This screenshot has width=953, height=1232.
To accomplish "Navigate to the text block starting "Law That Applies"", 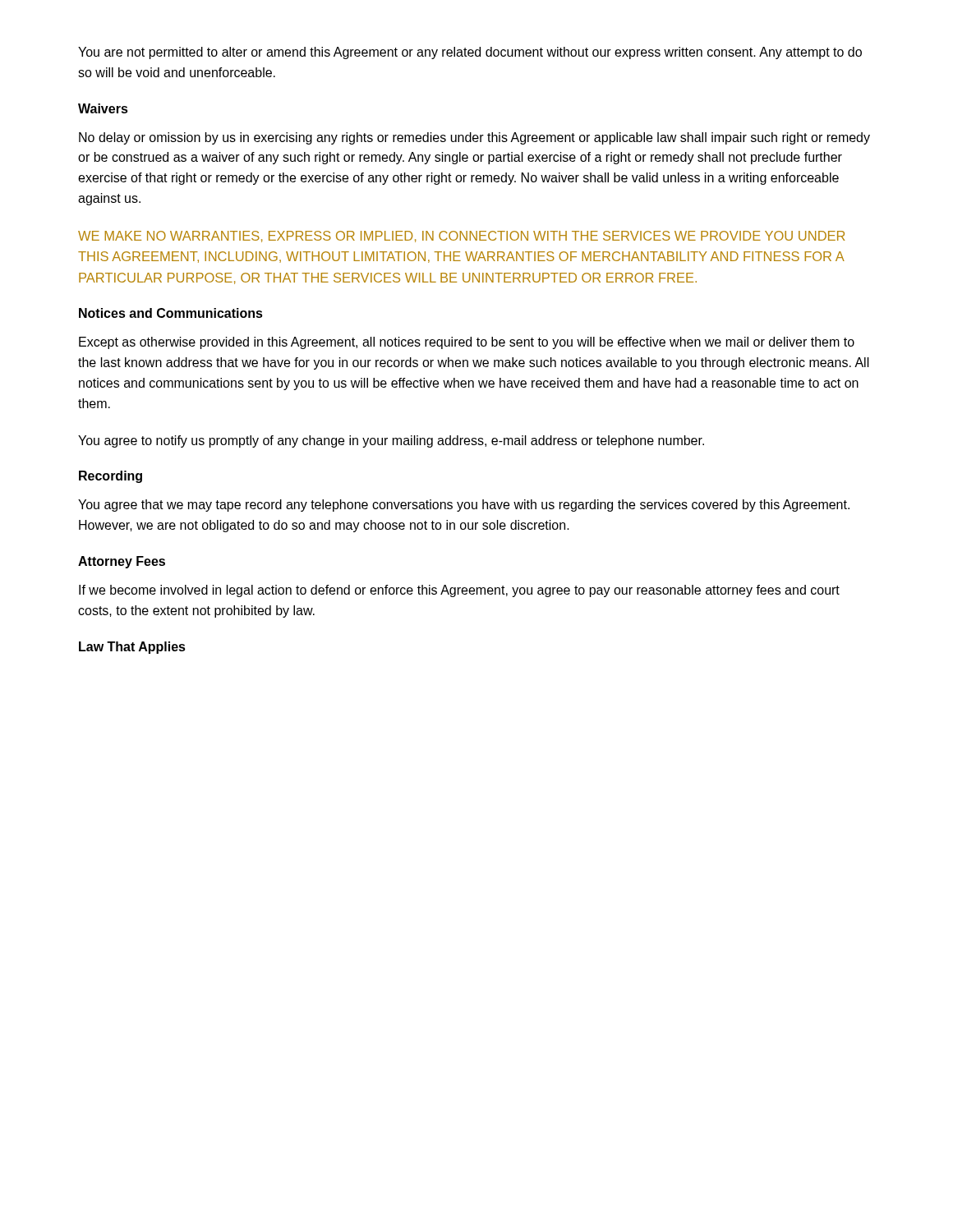I will [132, 646].
